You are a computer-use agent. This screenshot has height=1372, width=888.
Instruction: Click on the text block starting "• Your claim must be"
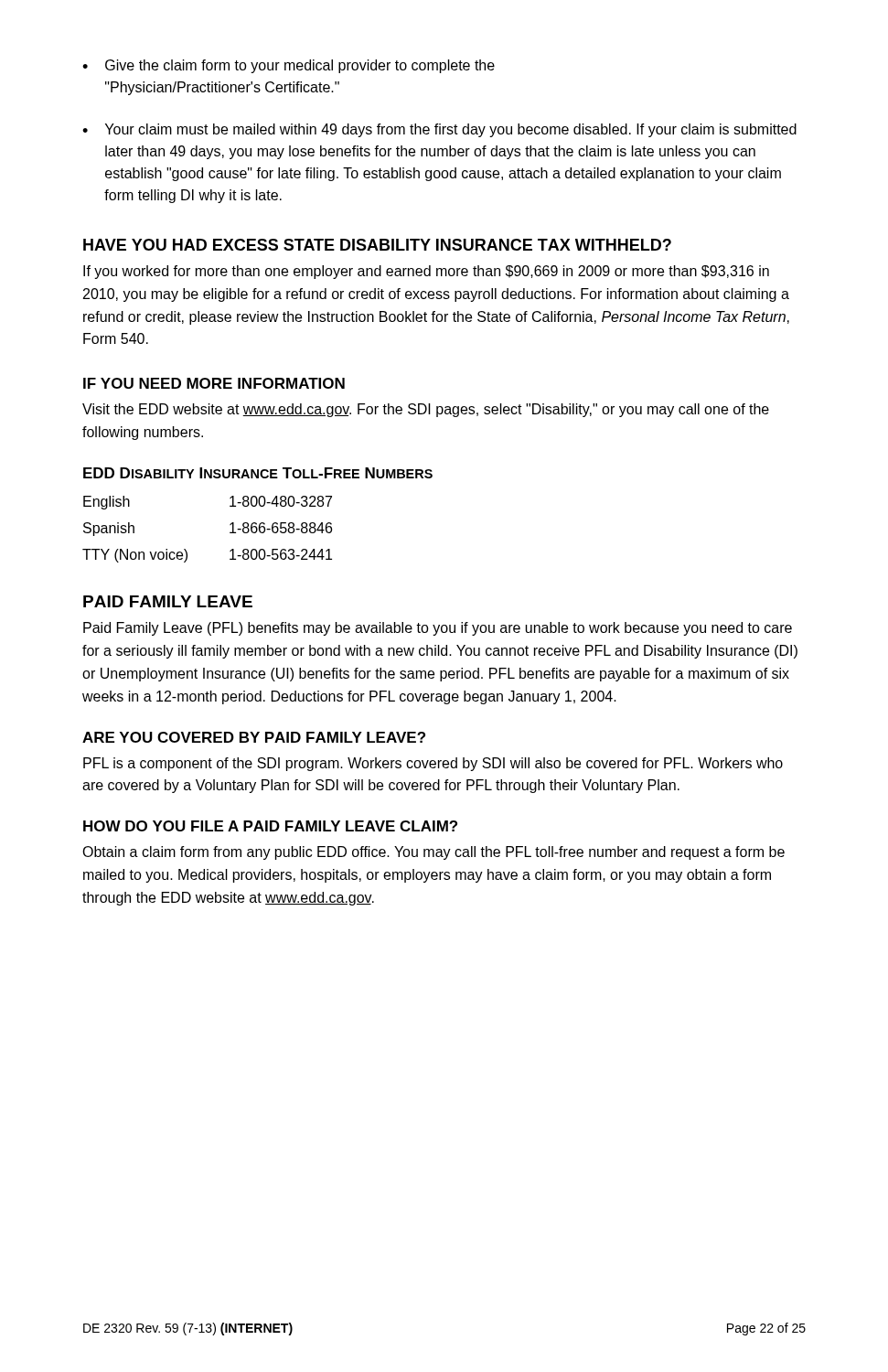tap(444, 163)
